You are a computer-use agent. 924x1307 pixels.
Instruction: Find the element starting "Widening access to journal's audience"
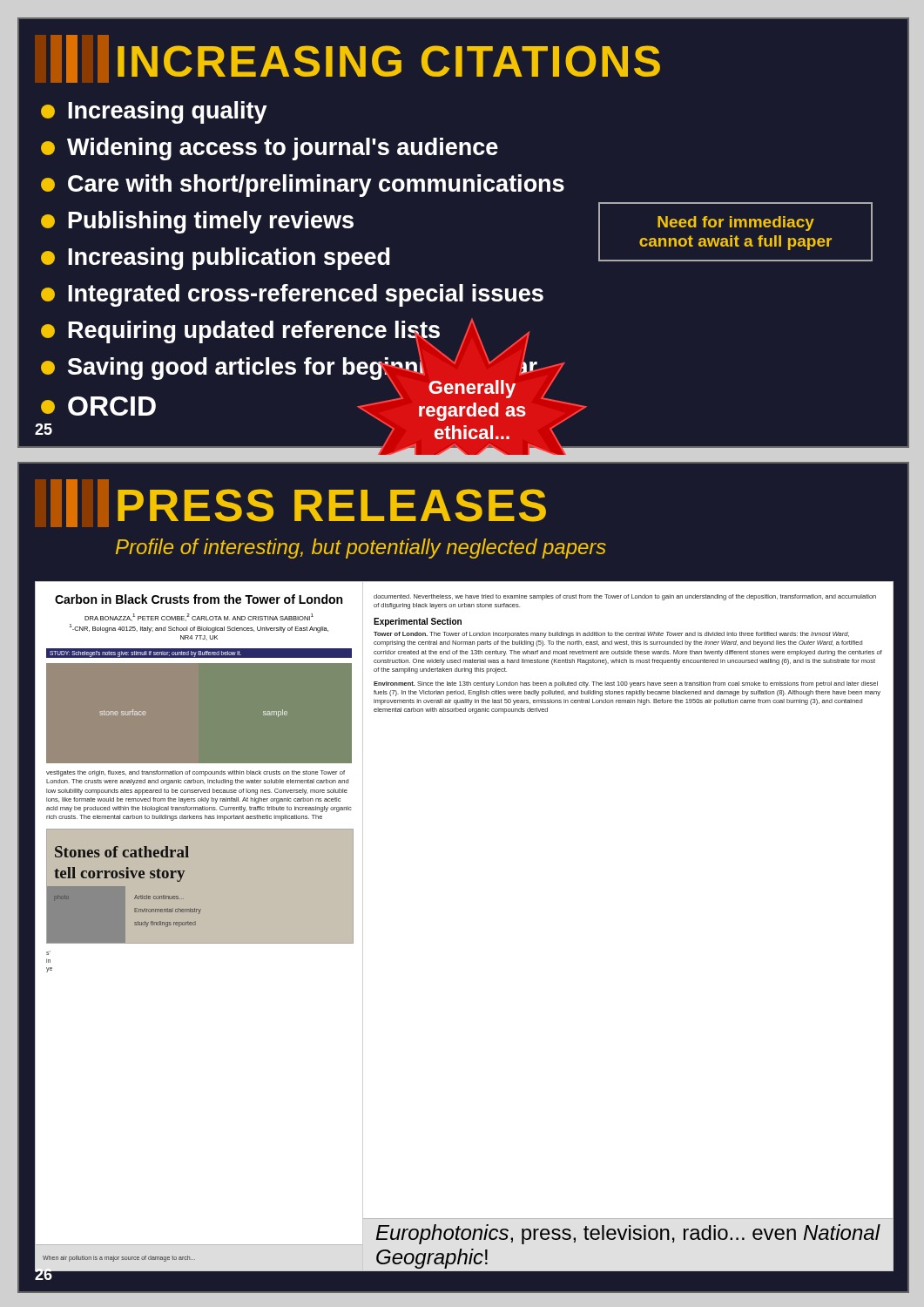pyautogui.click(x=270, y=148)
